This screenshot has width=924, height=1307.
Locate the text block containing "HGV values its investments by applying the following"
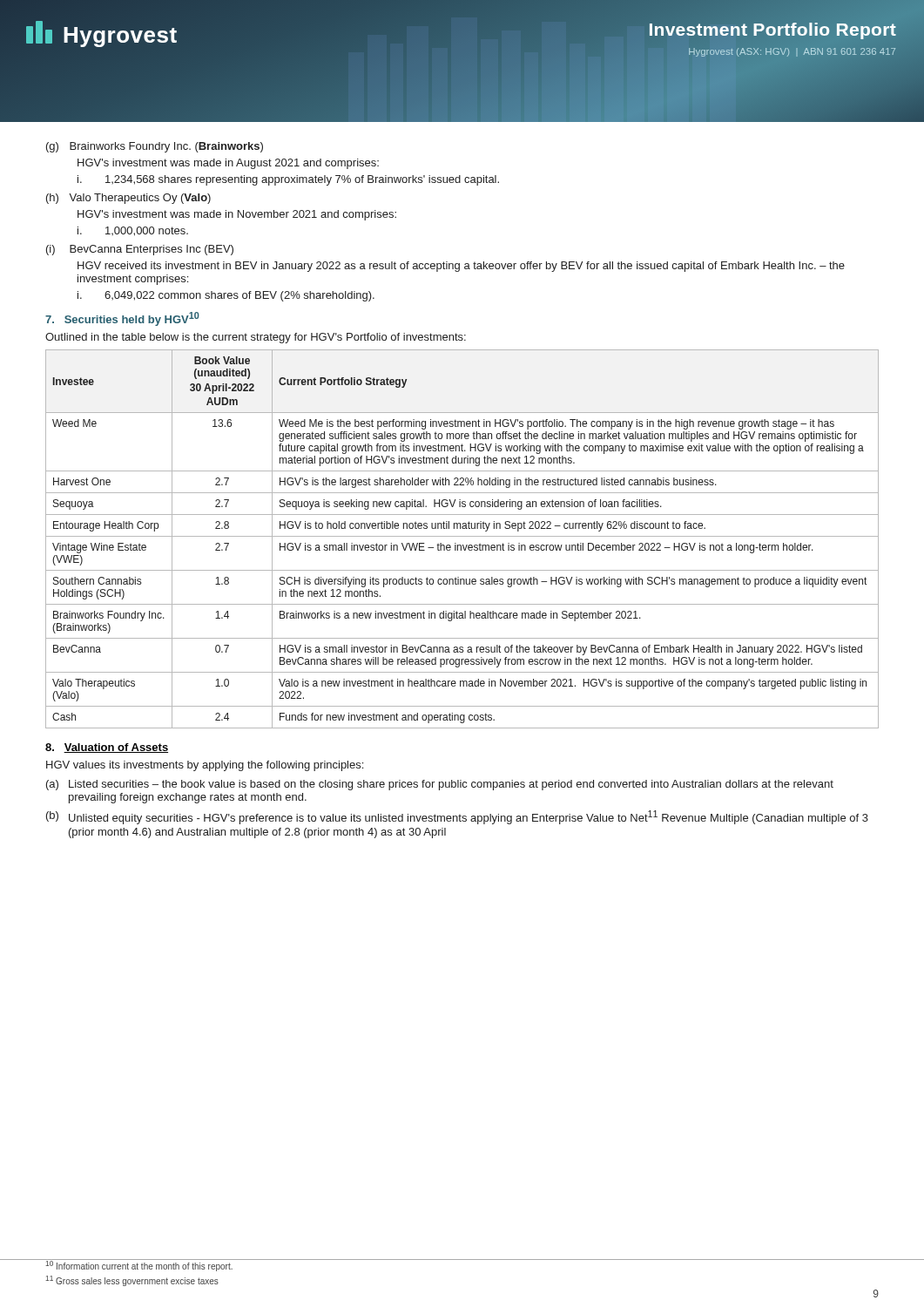(205, 765)
